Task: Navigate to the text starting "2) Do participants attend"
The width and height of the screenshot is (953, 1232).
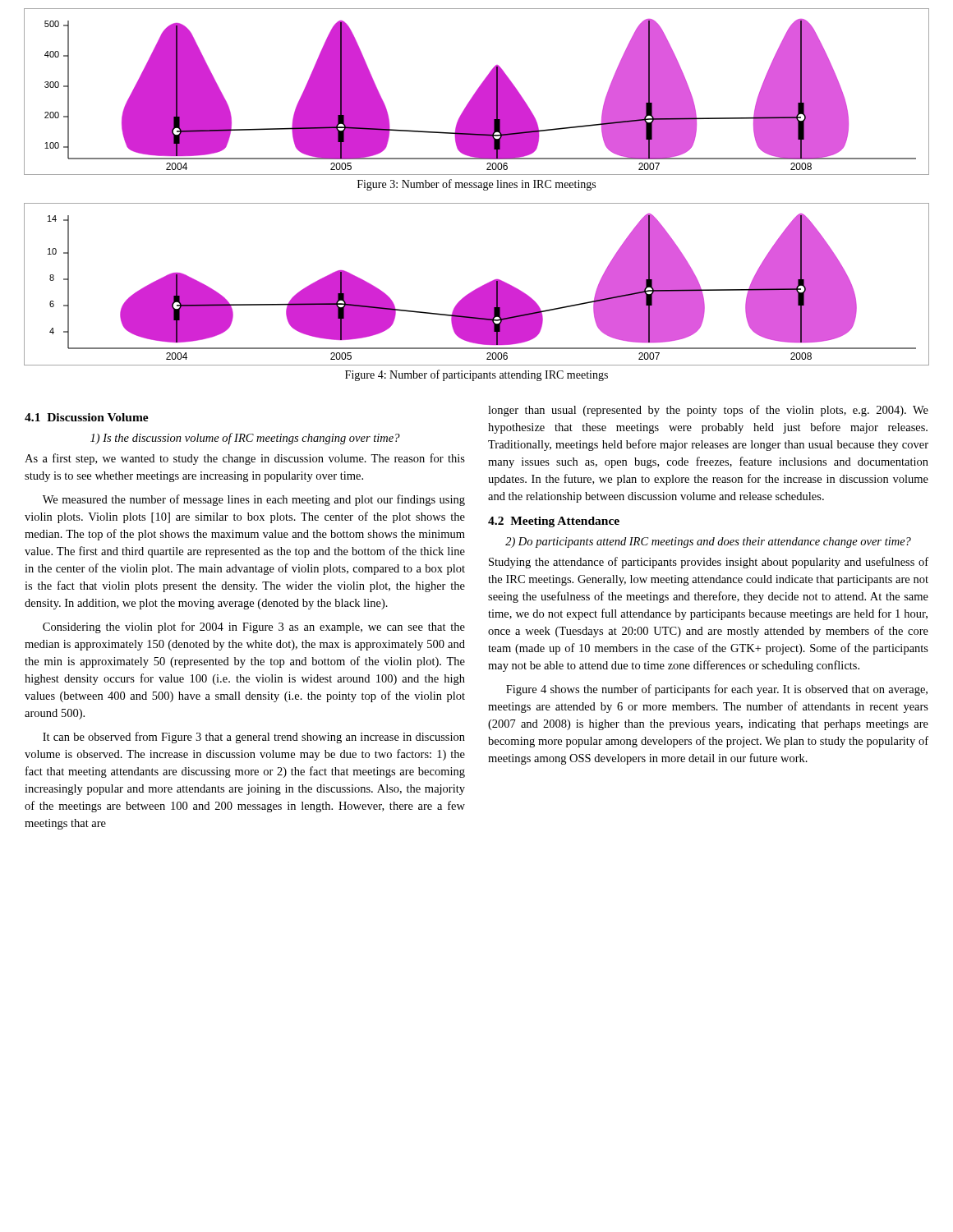Action: [708, 542]
